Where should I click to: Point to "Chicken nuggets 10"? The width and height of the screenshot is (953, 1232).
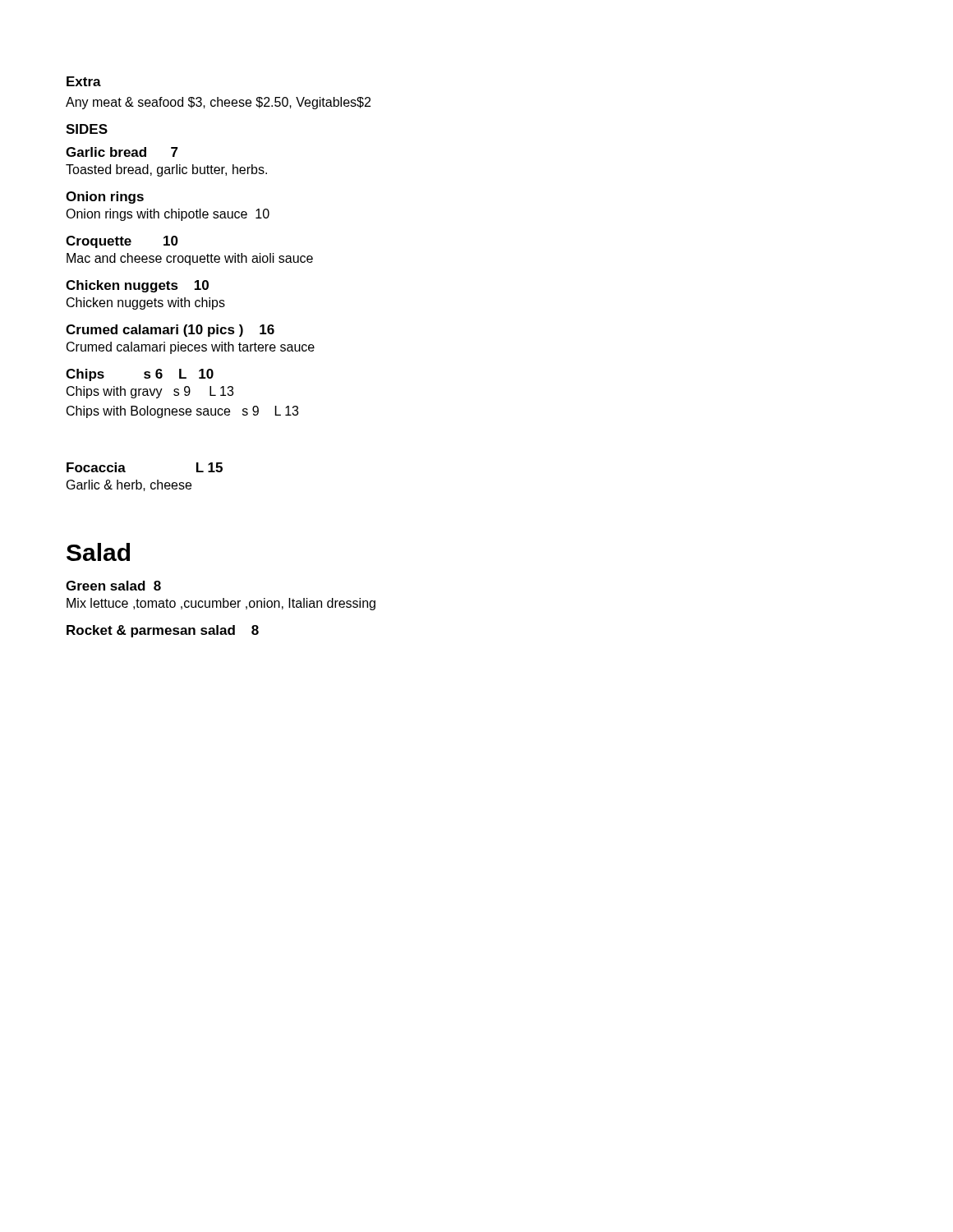click(138, 285)
